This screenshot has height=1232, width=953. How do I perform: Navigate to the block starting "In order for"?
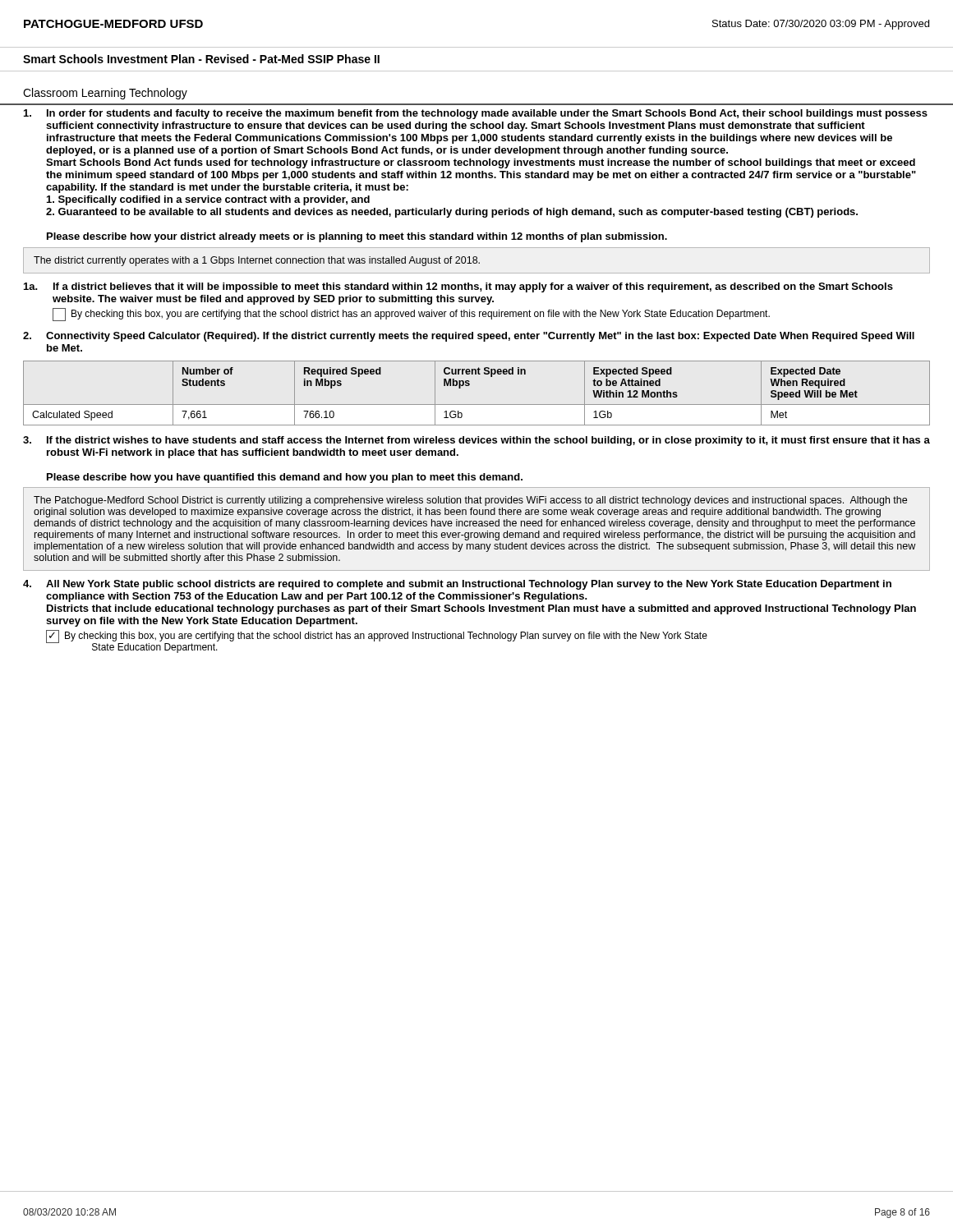(476, 175)
